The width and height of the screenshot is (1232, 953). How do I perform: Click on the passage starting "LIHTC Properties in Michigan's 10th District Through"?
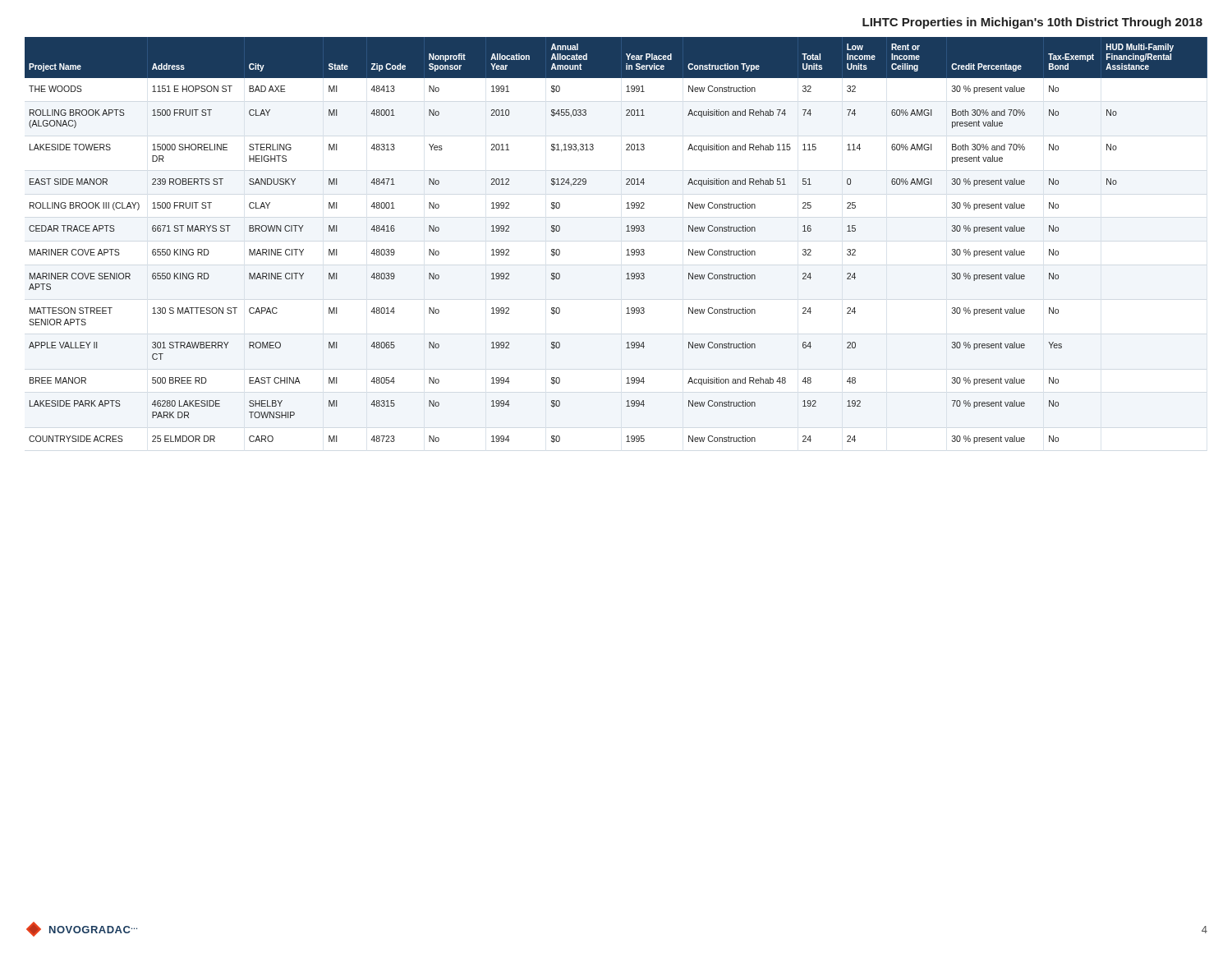coord(1032,22)
